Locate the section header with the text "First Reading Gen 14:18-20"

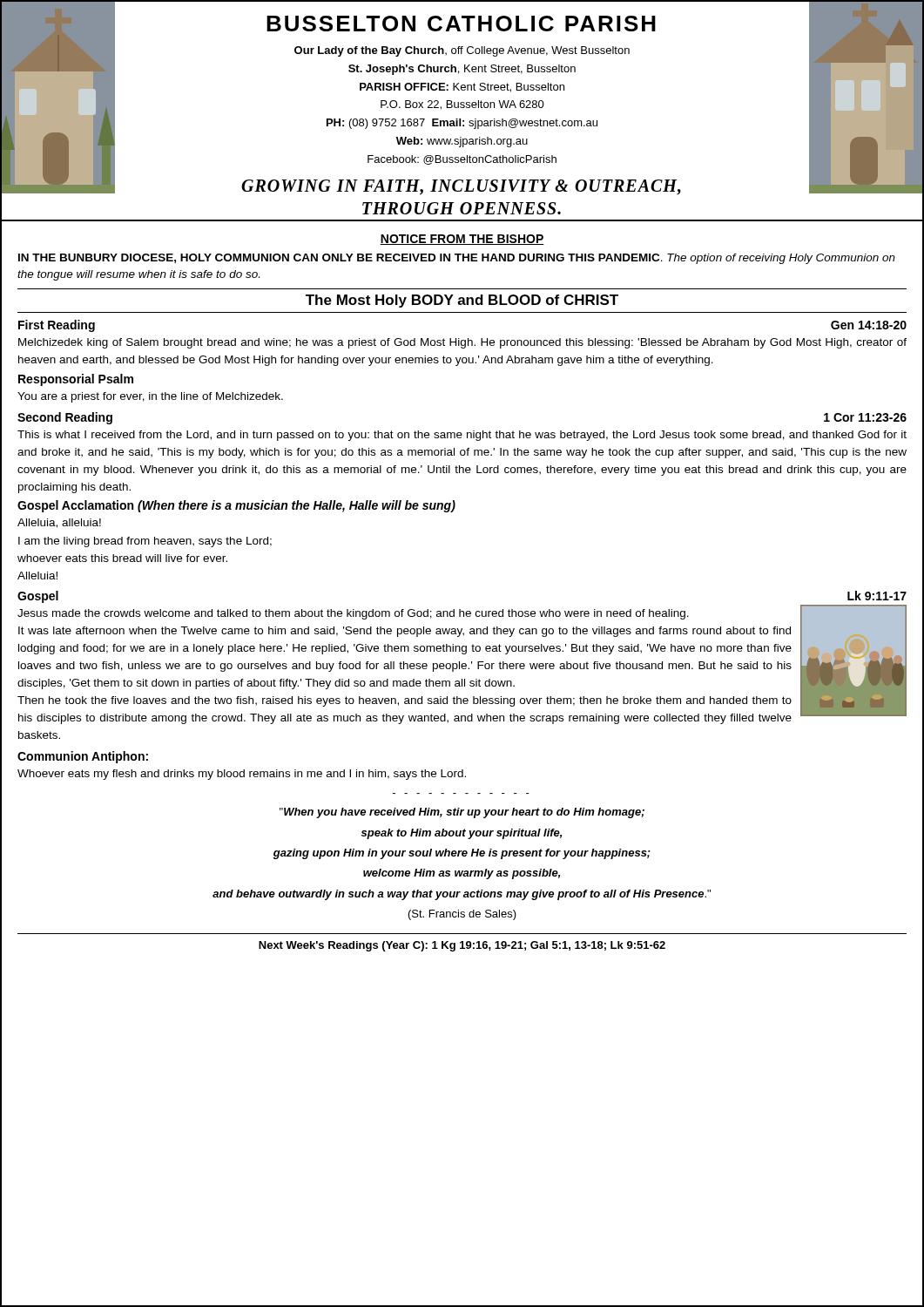[x=52, y=325]
